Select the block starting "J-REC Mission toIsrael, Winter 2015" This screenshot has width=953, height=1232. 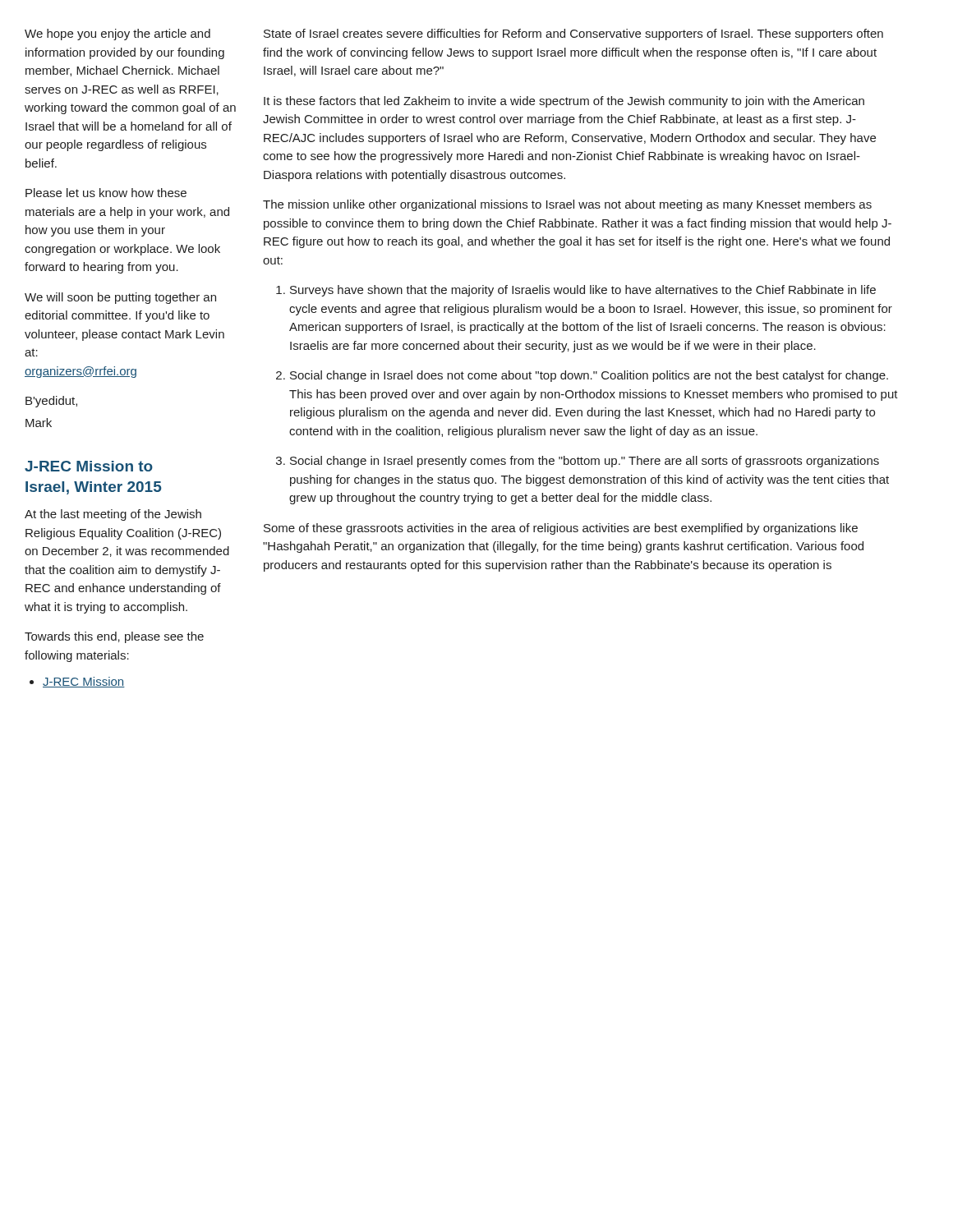pyautogui.click(x=93, y=476)
